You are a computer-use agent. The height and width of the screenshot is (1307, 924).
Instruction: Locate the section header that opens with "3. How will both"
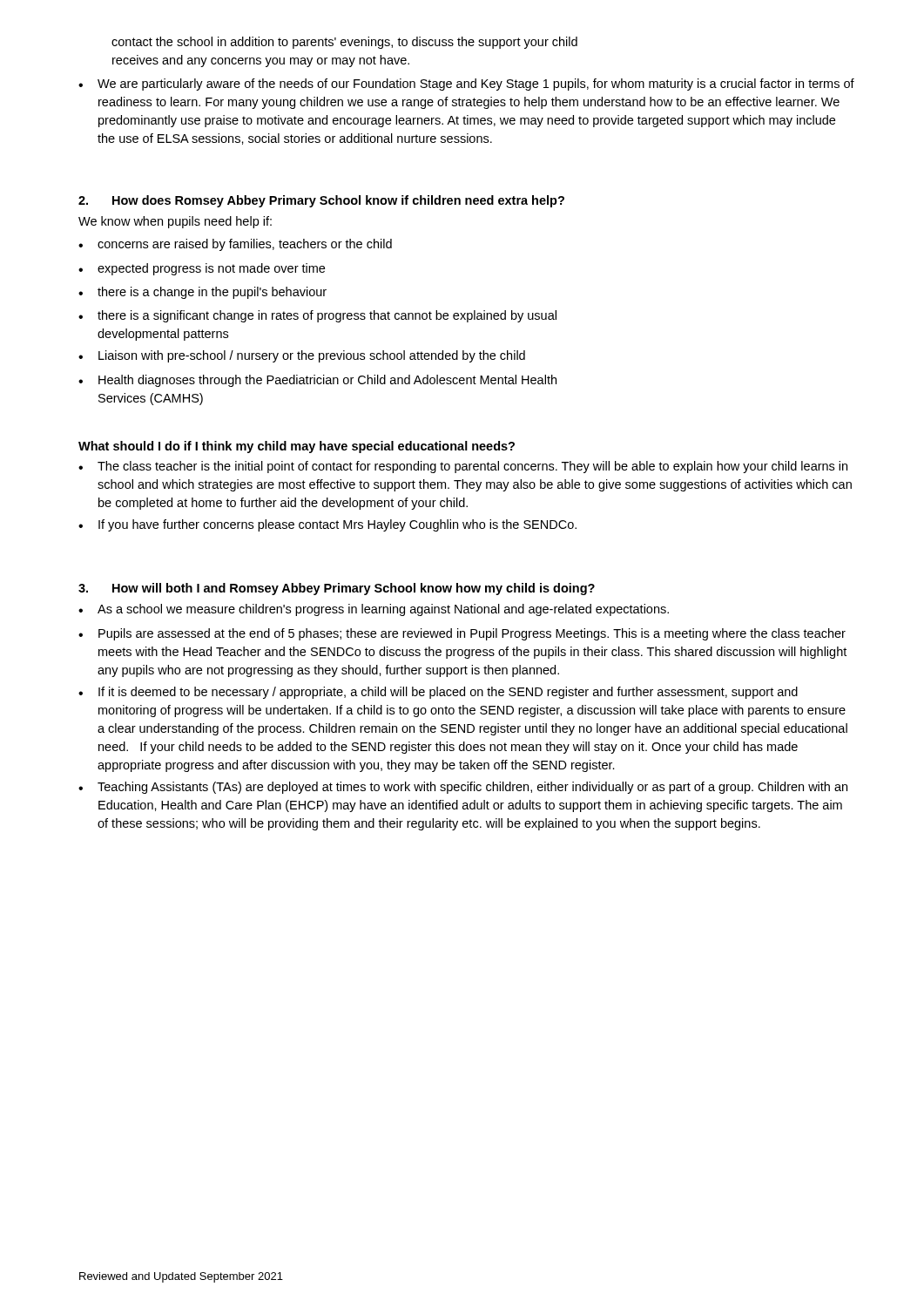click(466, 588)
